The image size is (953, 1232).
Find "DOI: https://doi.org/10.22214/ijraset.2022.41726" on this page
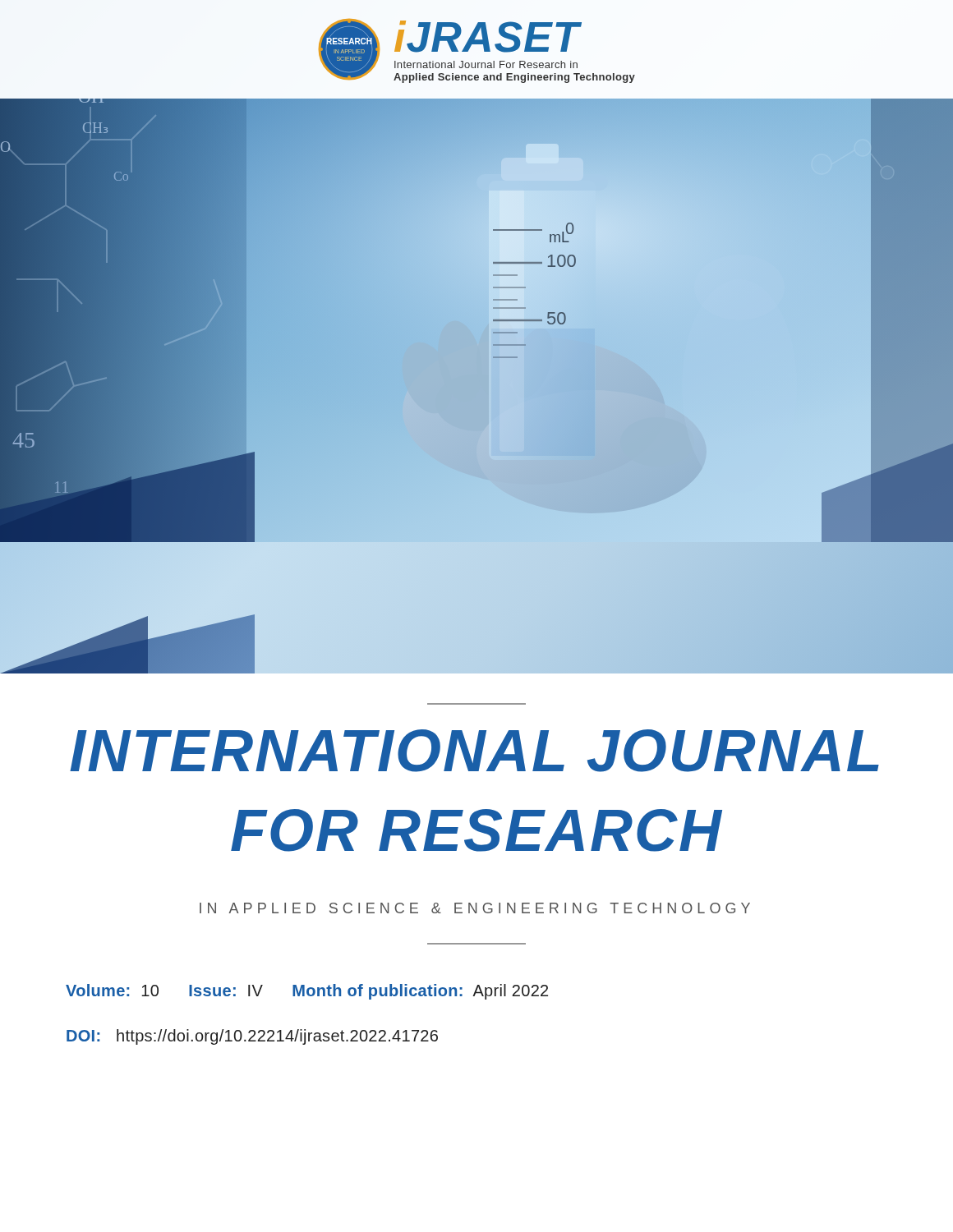[252, 1036]
